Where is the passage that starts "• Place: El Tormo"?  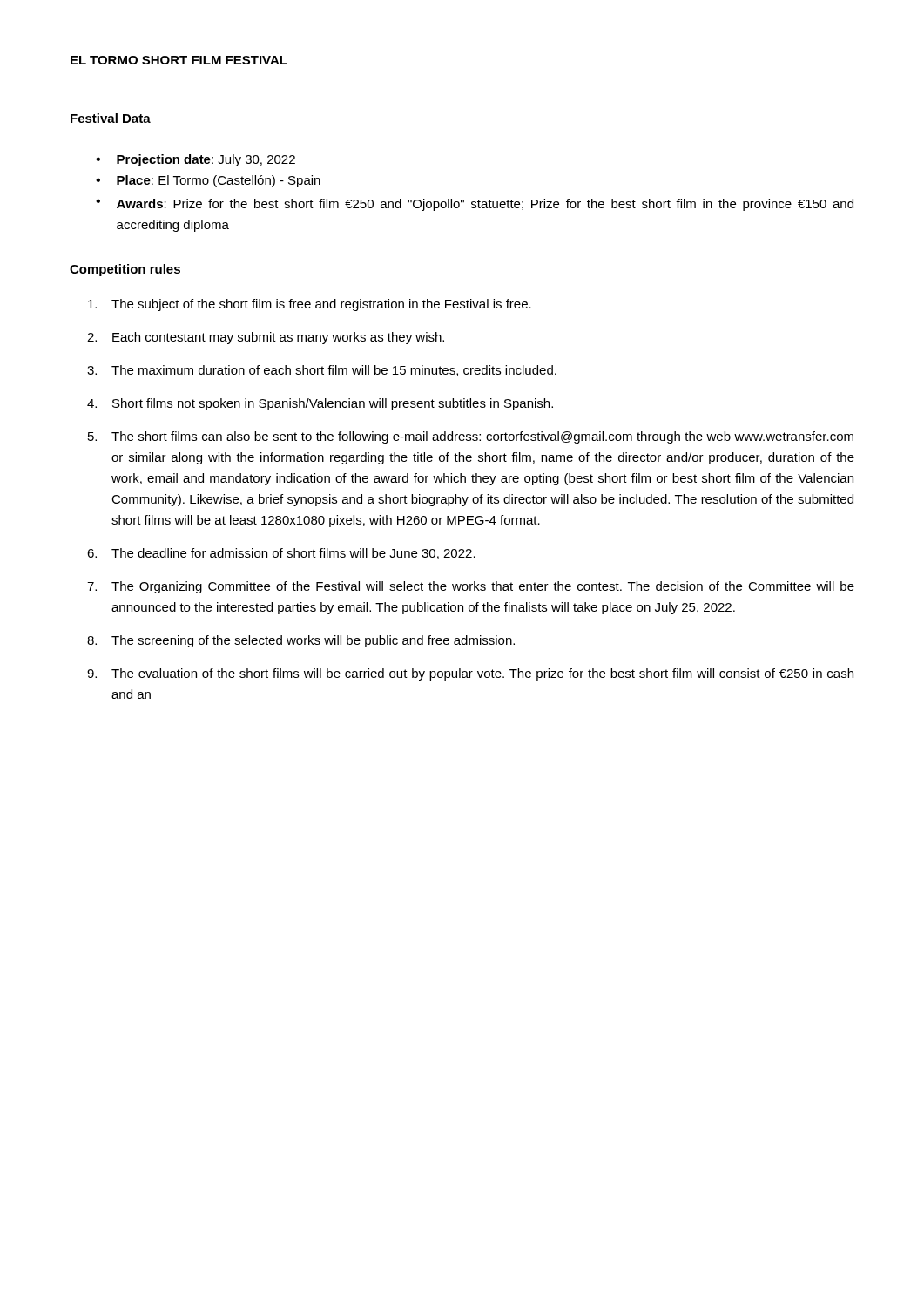pyautogui.click(x=208, y=180)
